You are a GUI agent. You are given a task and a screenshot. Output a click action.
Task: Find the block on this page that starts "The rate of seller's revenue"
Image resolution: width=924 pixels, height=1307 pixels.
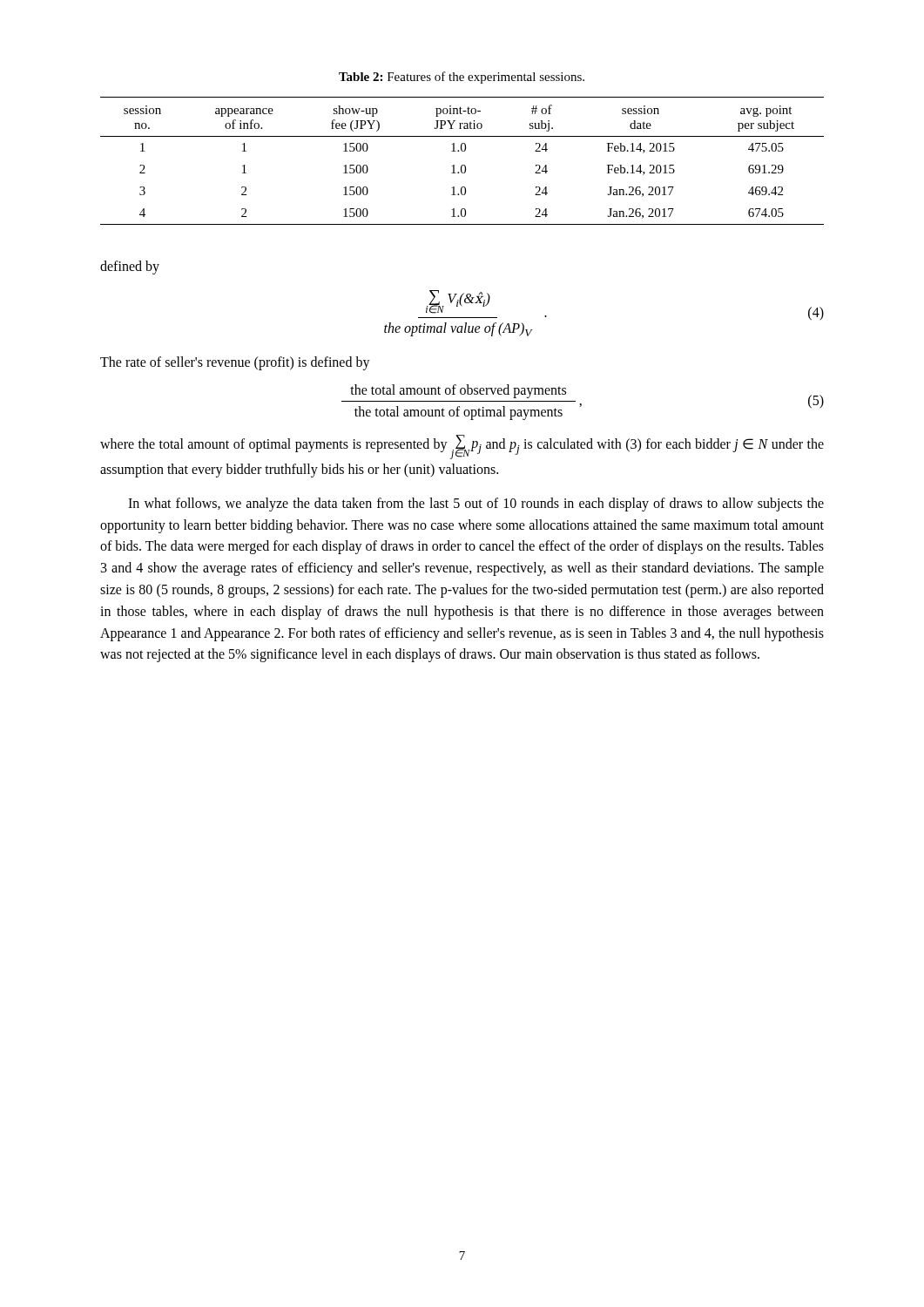click(235, 362)
